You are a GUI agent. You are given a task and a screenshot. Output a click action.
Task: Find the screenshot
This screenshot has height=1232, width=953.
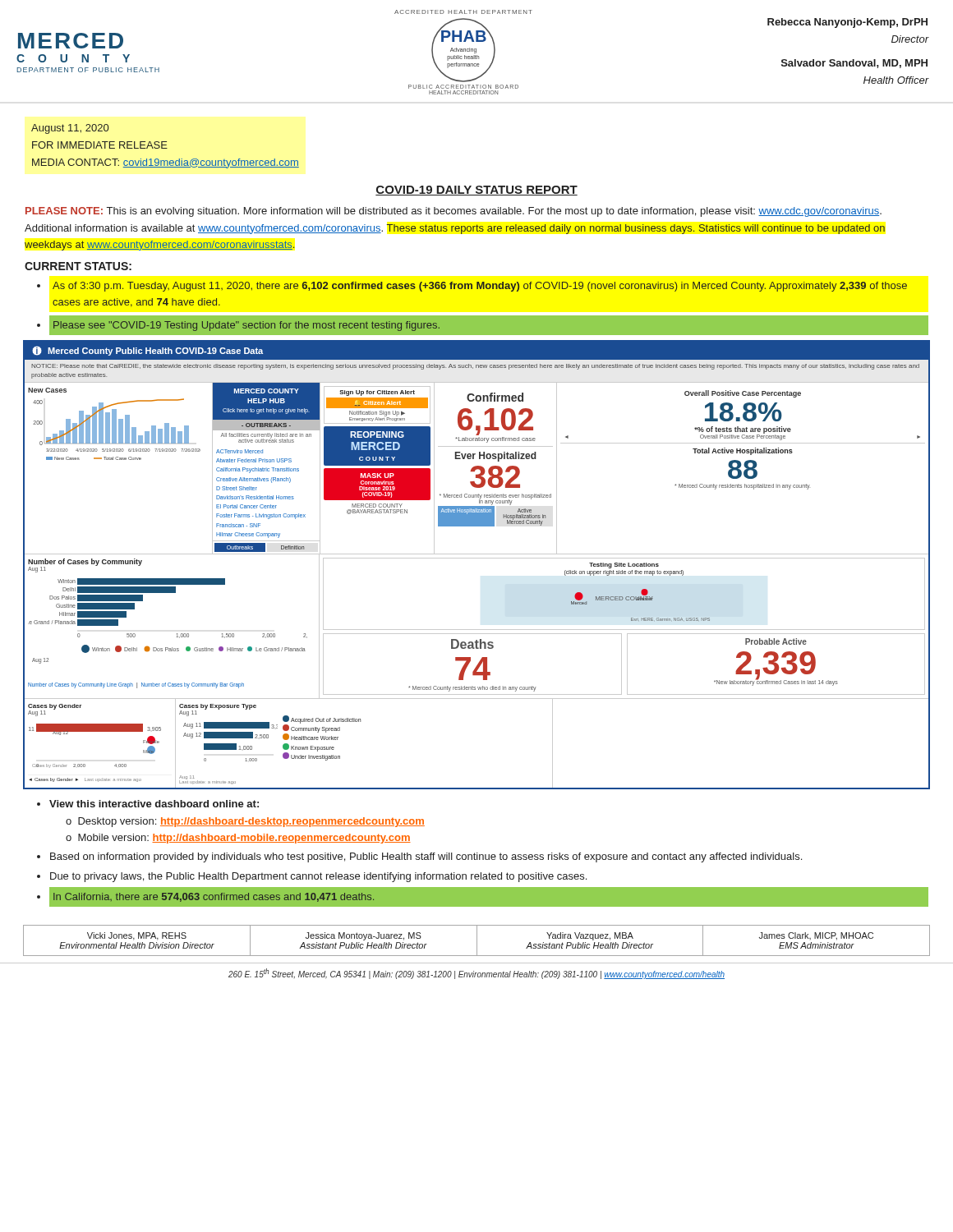tap(476, 565)
